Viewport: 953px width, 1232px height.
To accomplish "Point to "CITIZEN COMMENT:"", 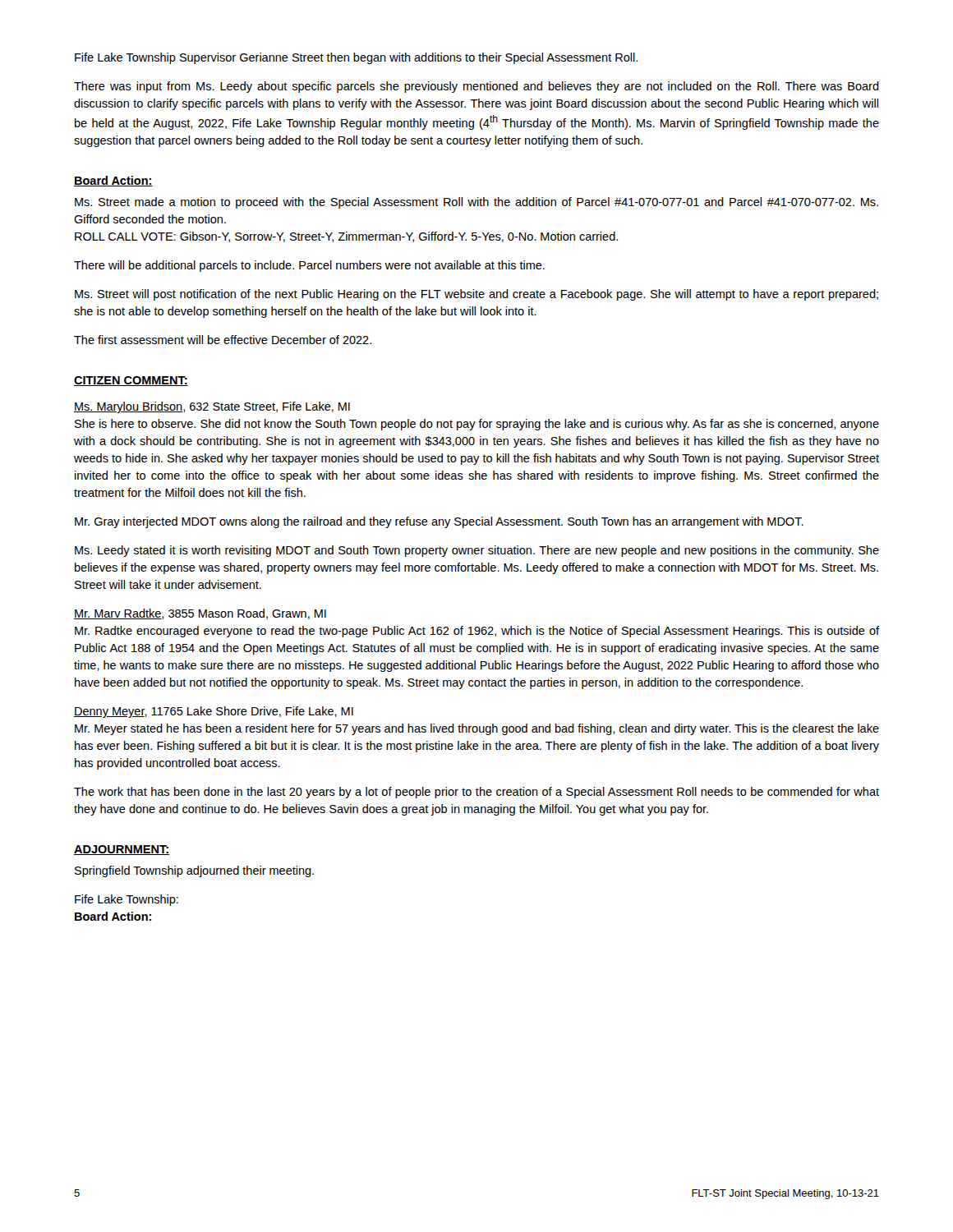I will (131, 380).
